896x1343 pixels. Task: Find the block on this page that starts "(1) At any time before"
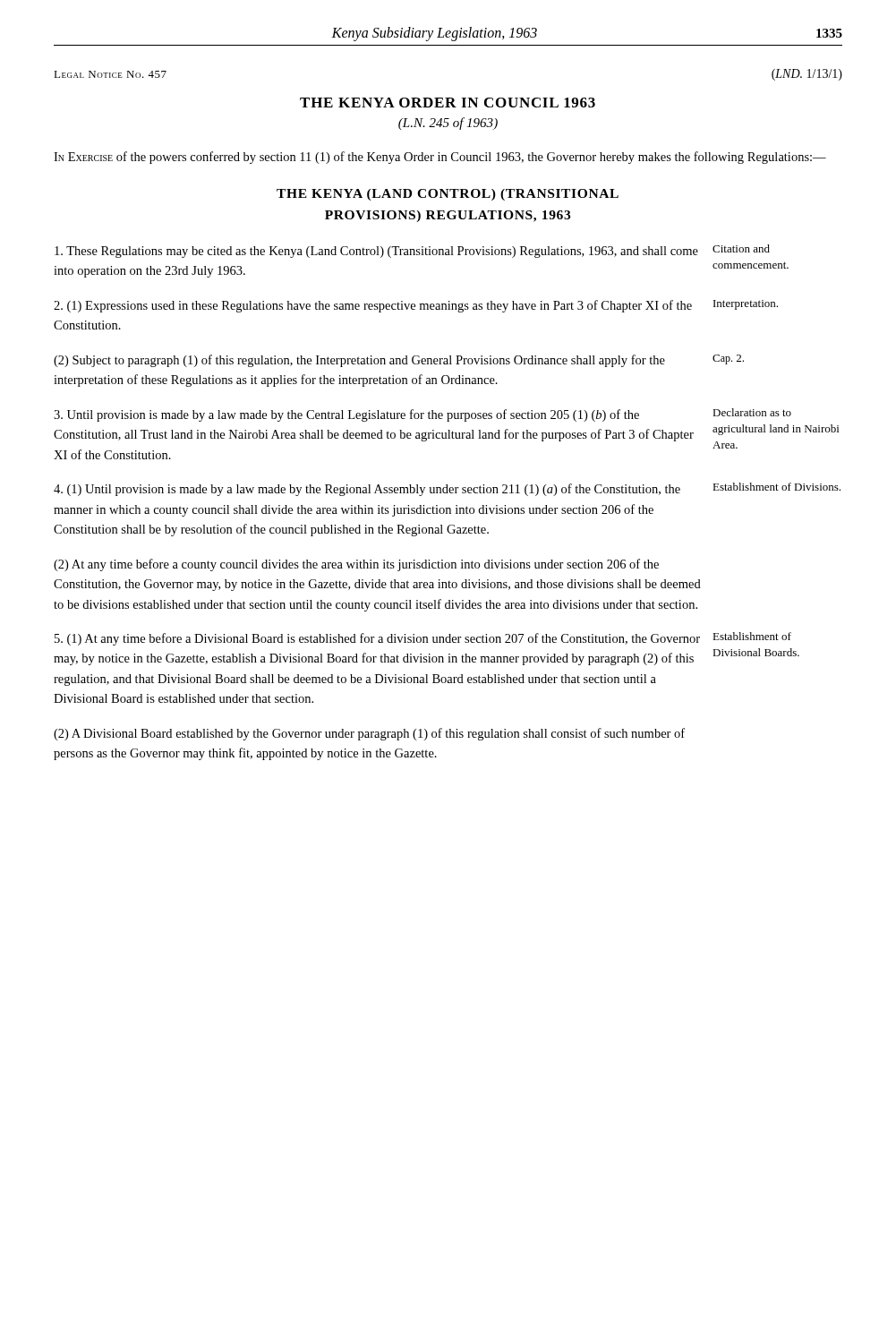(378, 669)
